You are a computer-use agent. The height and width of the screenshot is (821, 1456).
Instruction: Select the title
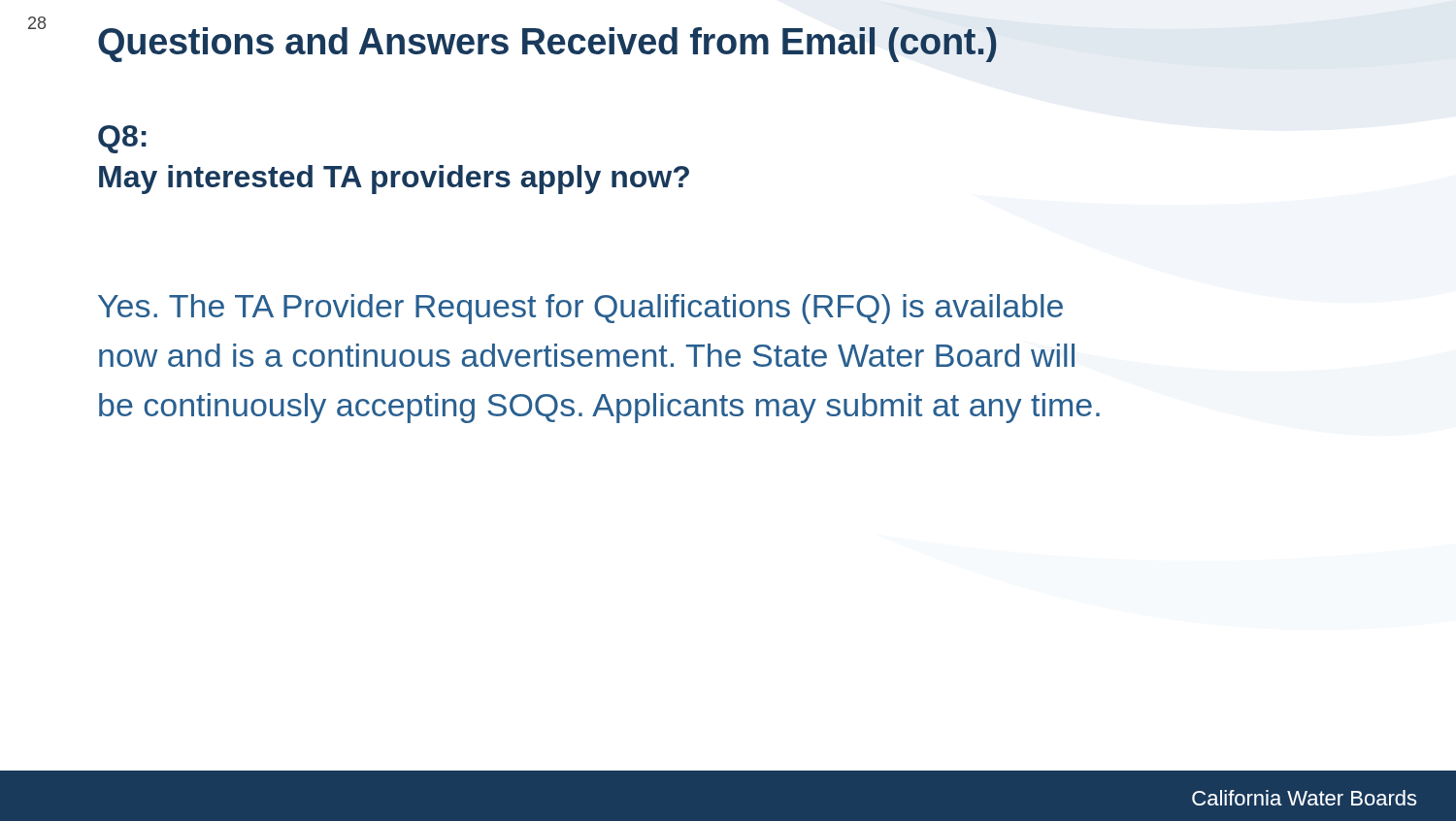(x=547, y=42)
